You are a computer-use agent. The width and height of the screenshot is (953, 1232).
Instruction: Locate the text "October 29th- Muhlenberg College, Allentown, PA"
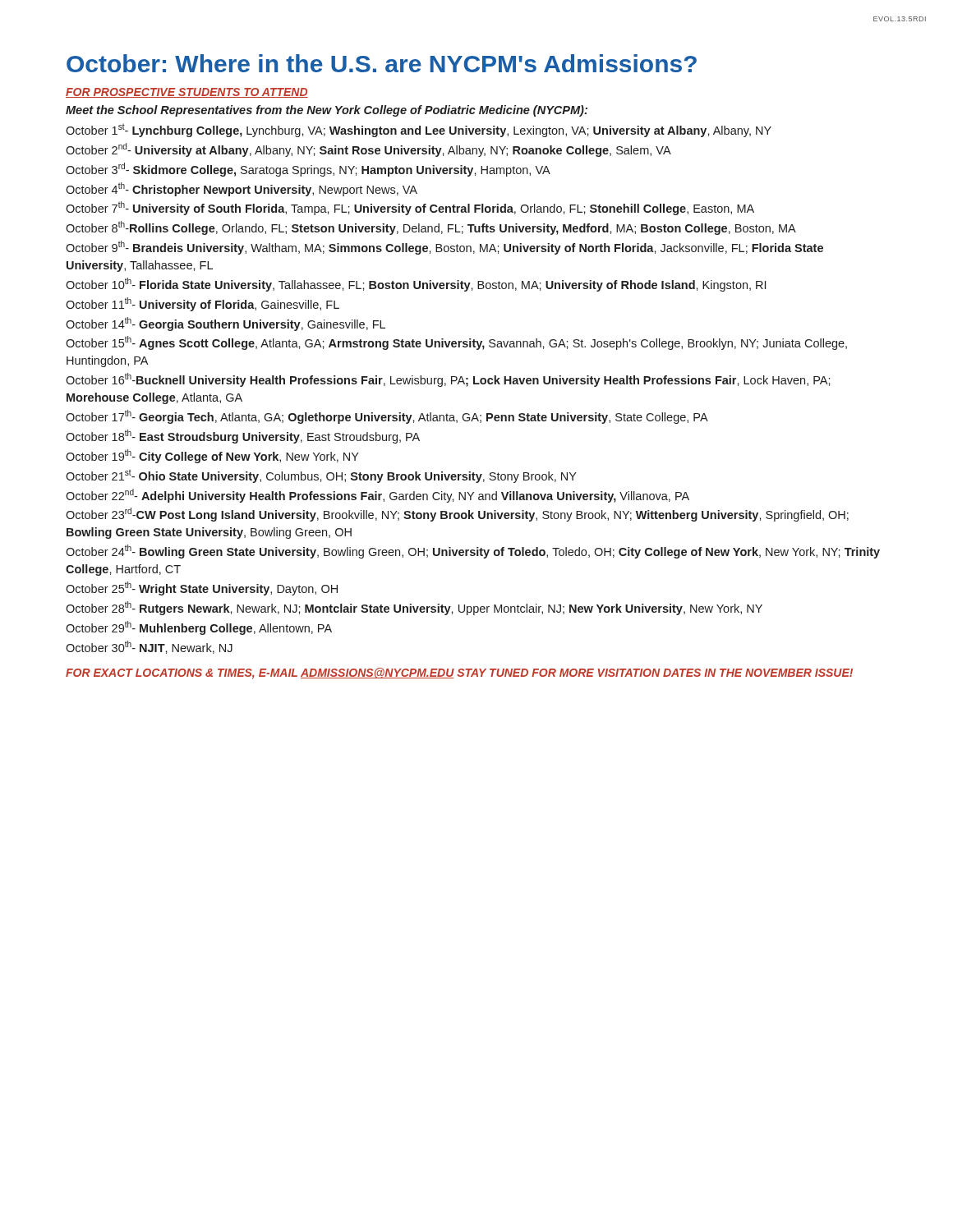(199, 627)
